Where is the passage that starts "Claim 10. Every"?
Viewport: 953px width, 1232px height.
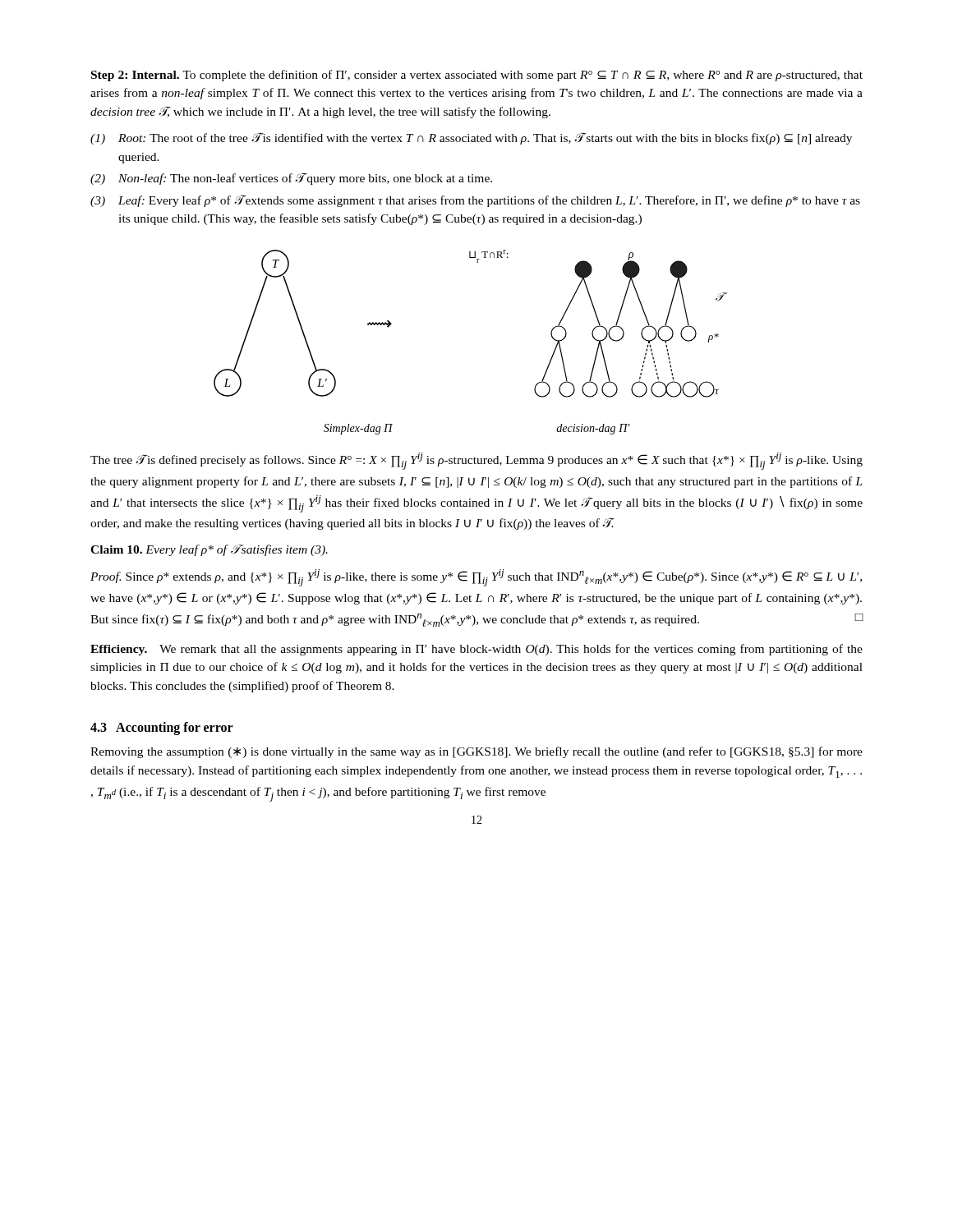point(209,549)
